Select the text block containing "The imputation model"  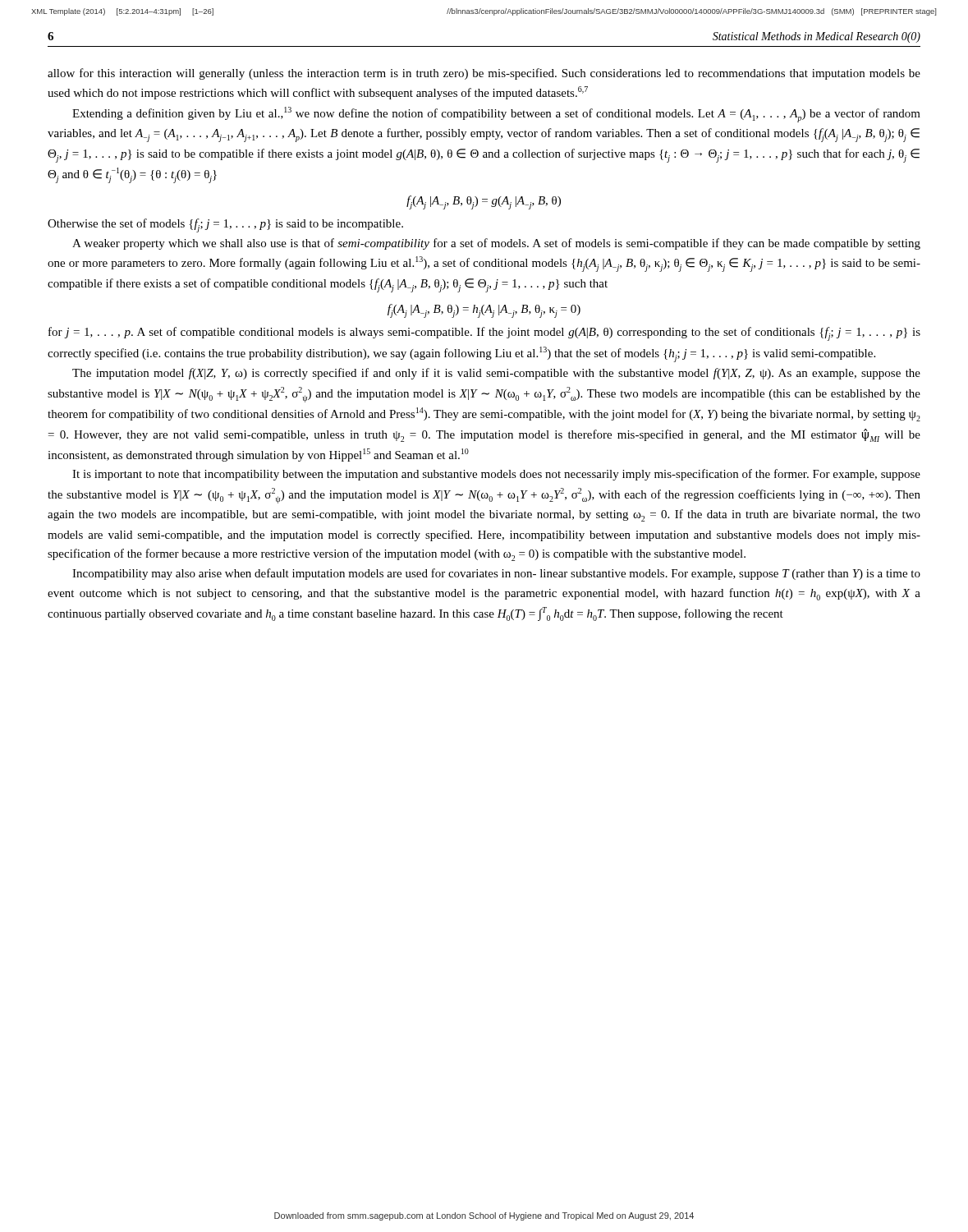[x=484, y=415]
